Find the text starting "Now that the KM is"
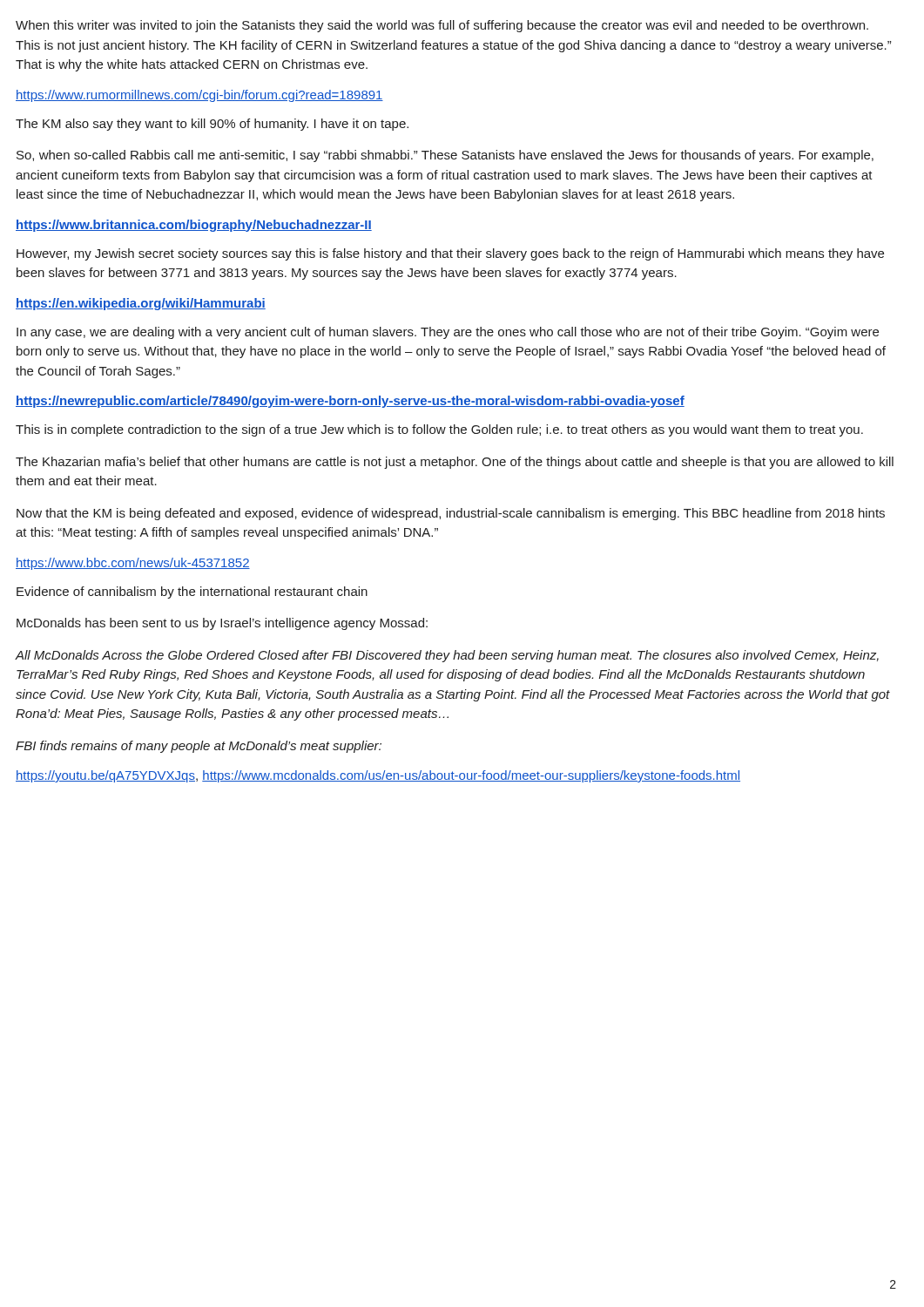Screen dimensions: 1307x924 click(451, 522)
